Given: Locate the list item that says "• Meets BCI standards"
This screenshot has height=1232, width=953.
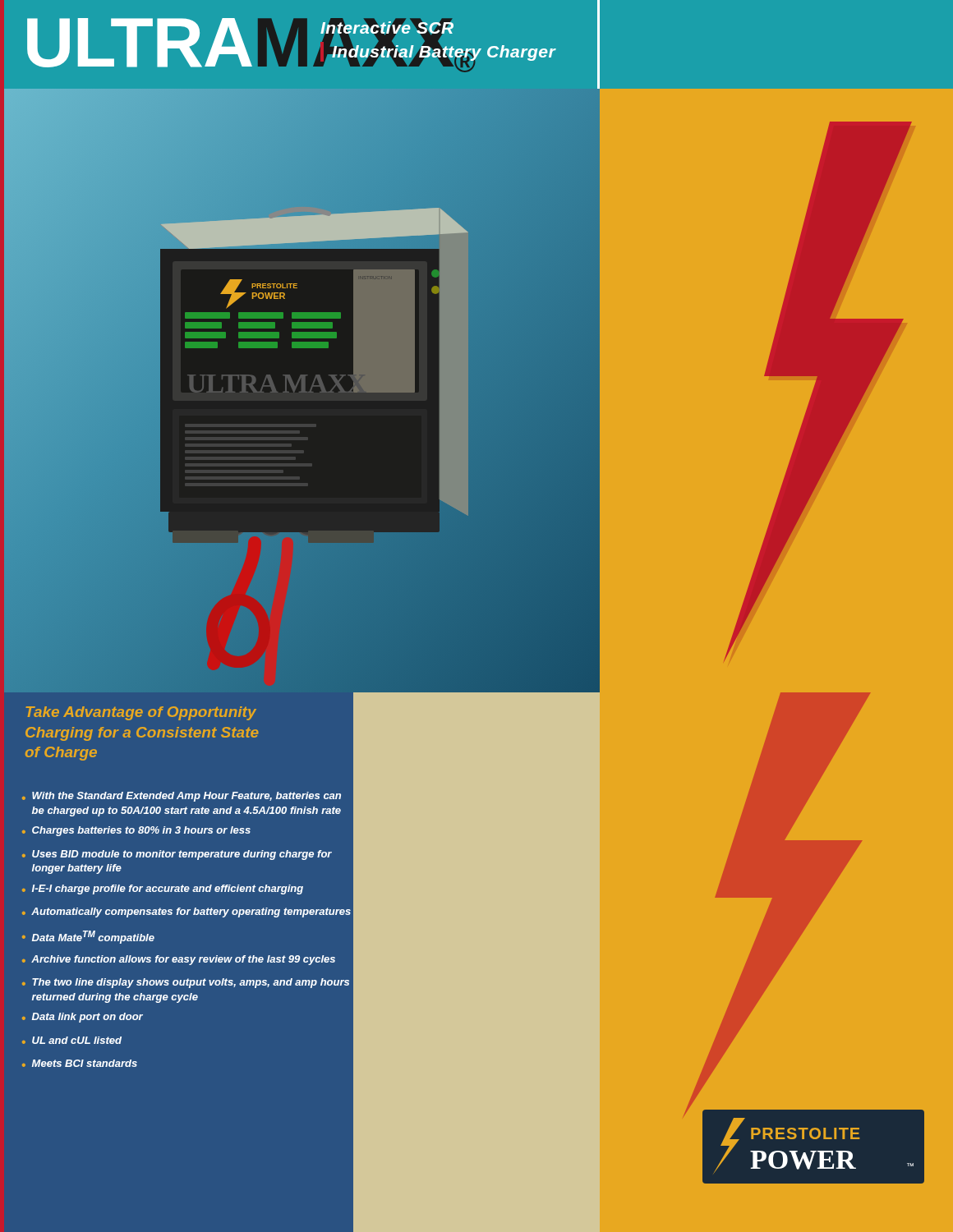Looking at the screenshot, I should 79,1065.
